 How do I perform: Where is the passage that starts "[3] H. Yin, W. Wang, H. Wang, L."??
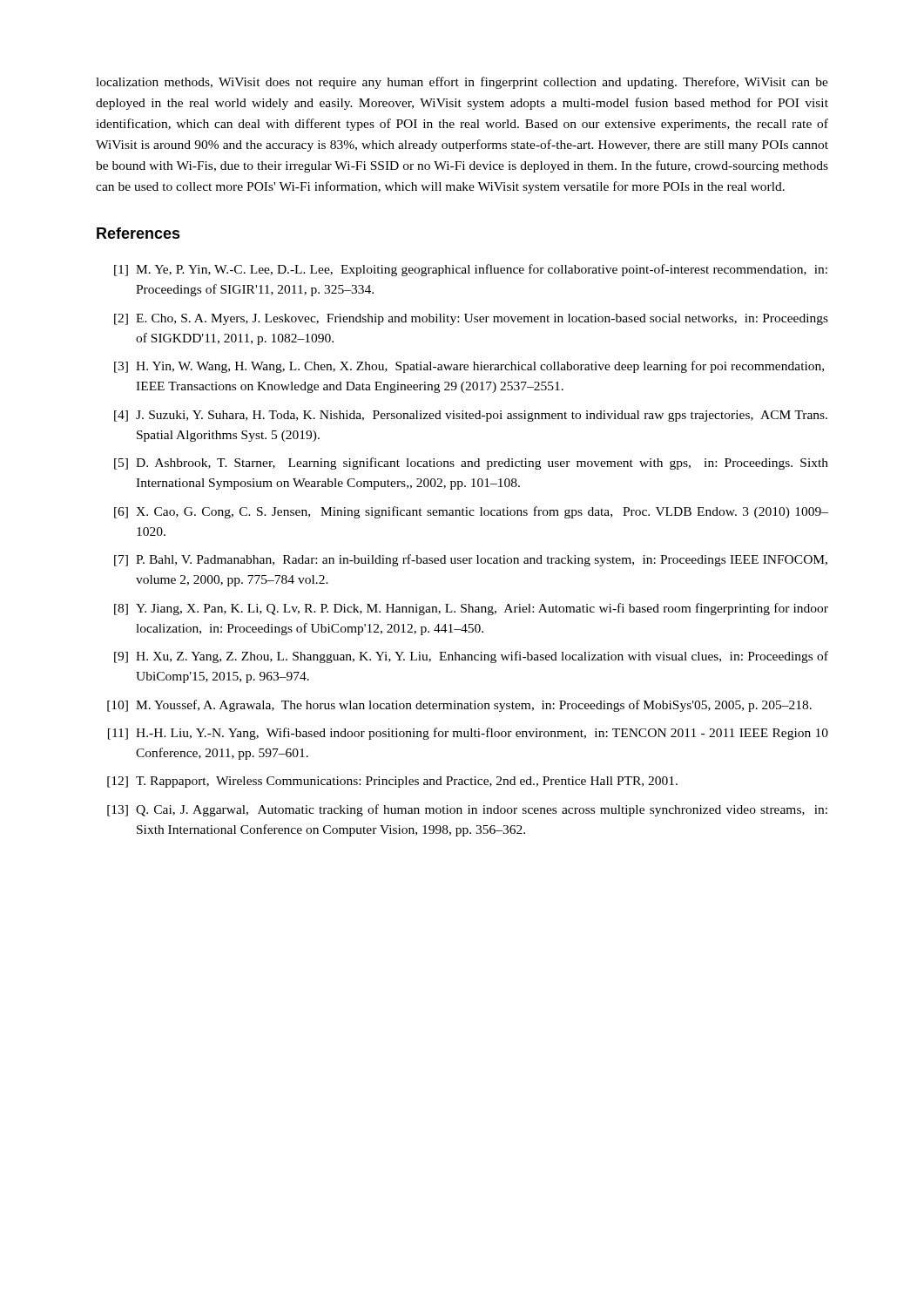pos(462,376)
